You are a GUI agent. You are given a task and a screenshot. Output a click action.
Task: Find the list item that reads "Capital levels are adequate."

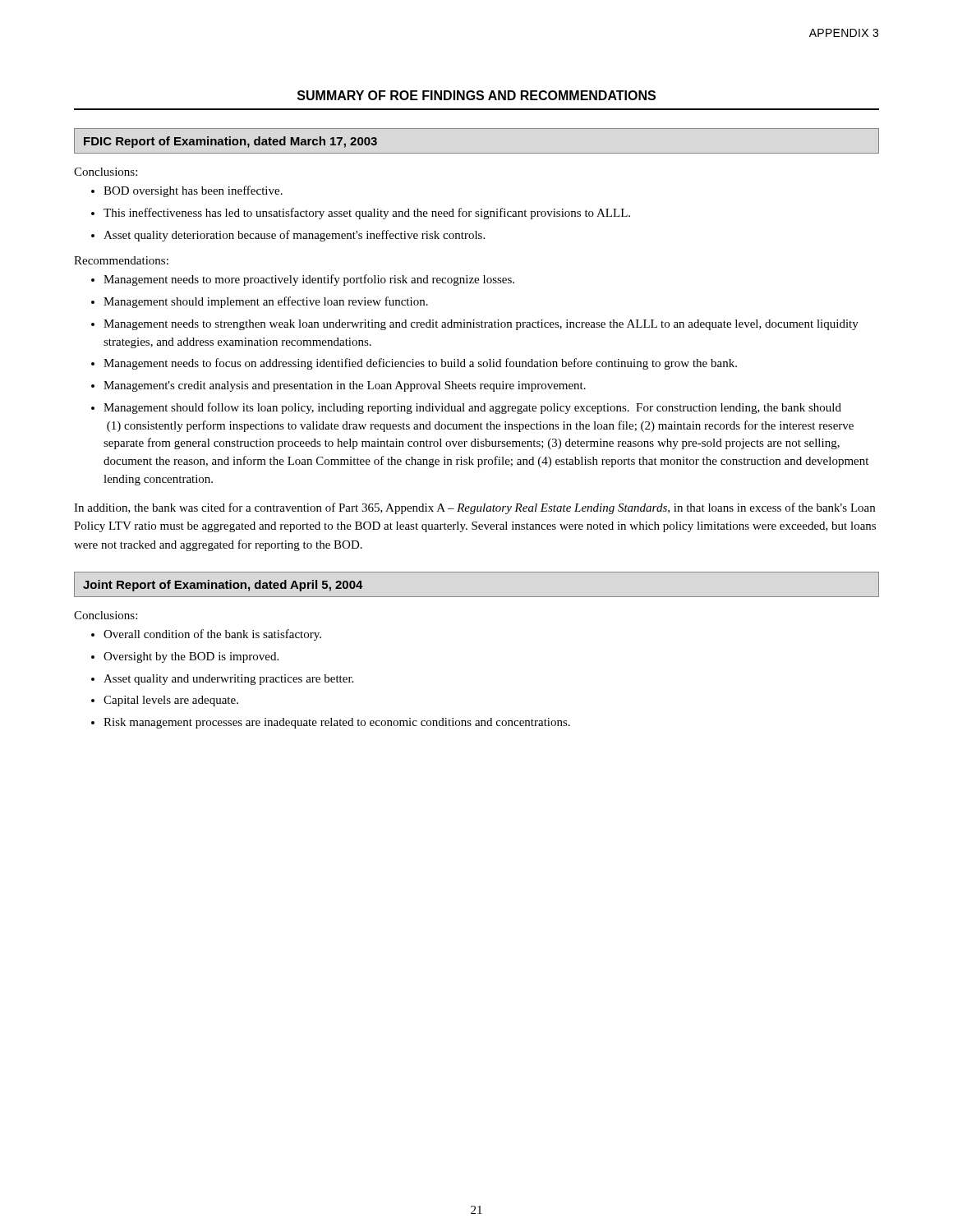click(x=171, y=700)
